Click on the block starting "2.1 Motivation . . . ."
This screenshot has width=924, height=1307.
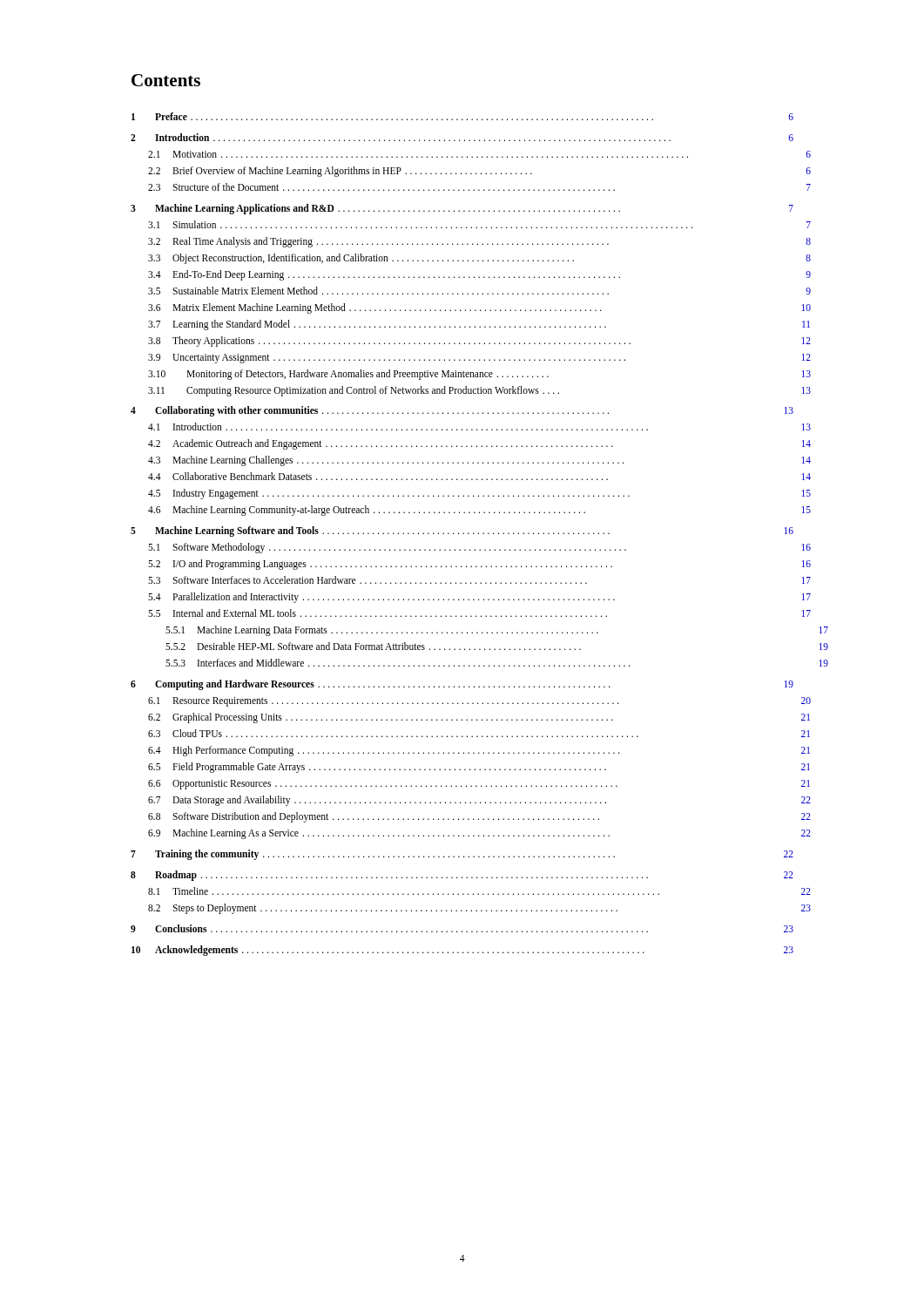479,155
